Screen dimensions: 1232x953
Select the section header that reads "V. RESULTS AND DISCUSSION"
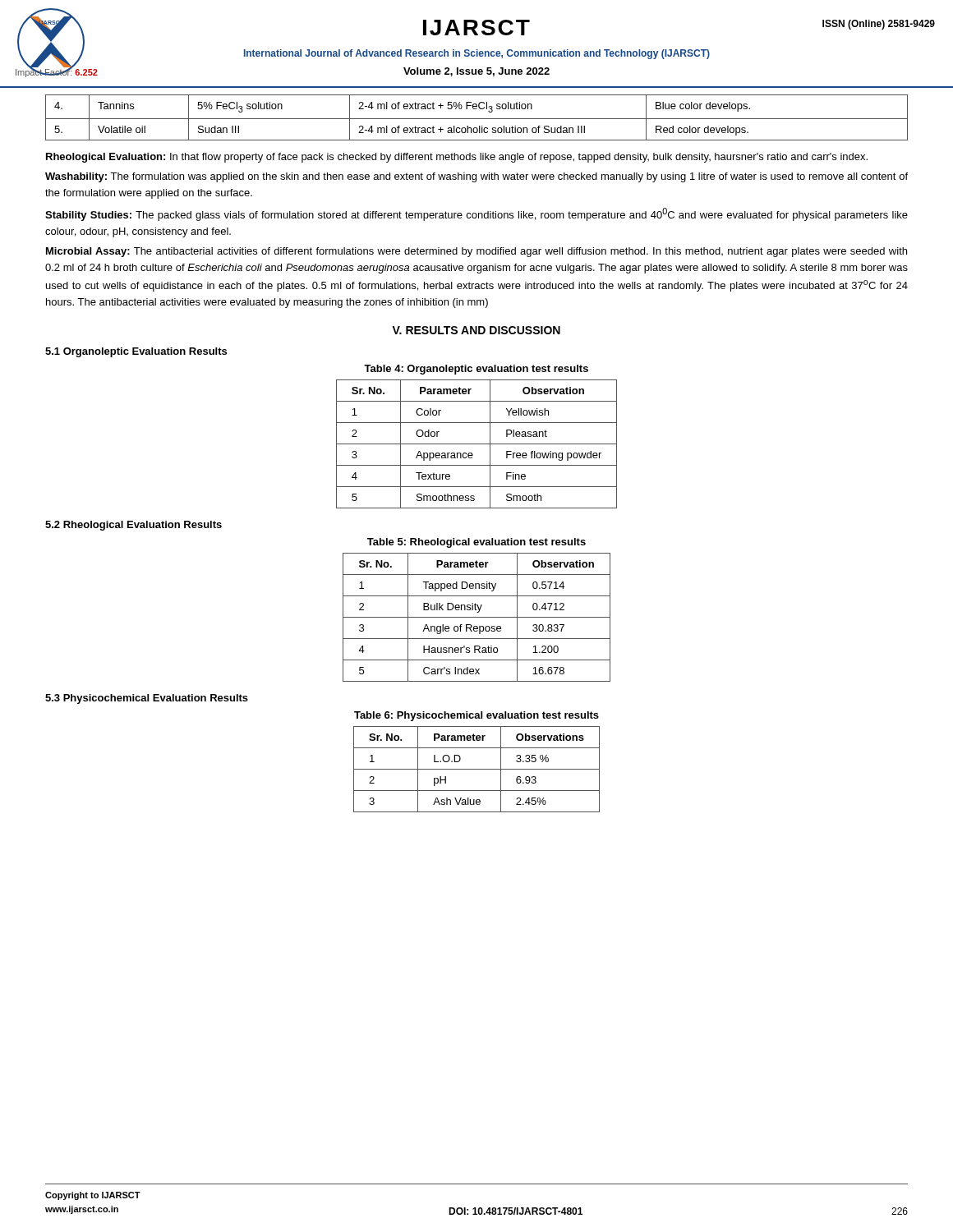point(476,330)
